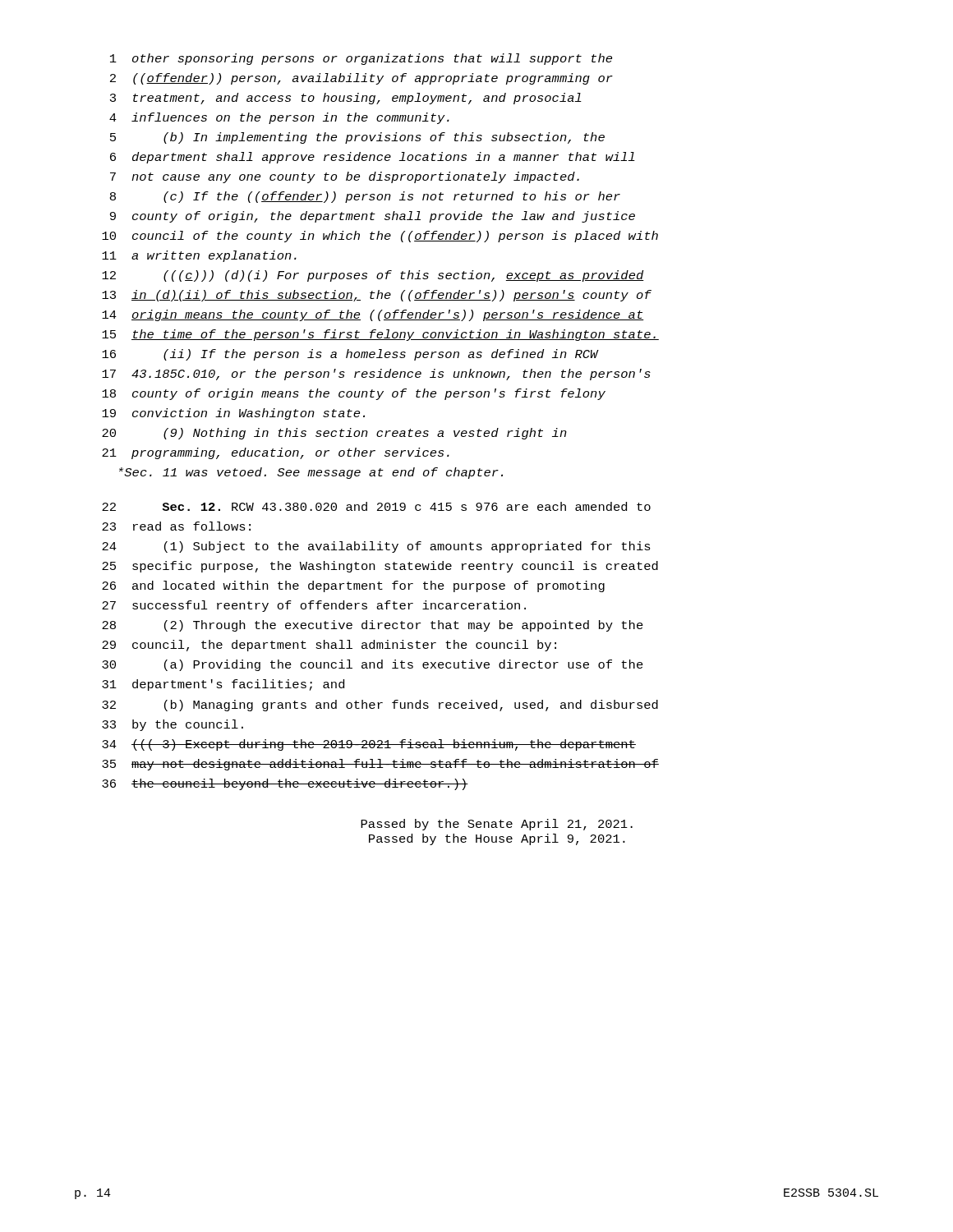Select the block starting "16 (ii) If the person is a"
This screenshot has width=953, height=1232.
tap(476, 355)
